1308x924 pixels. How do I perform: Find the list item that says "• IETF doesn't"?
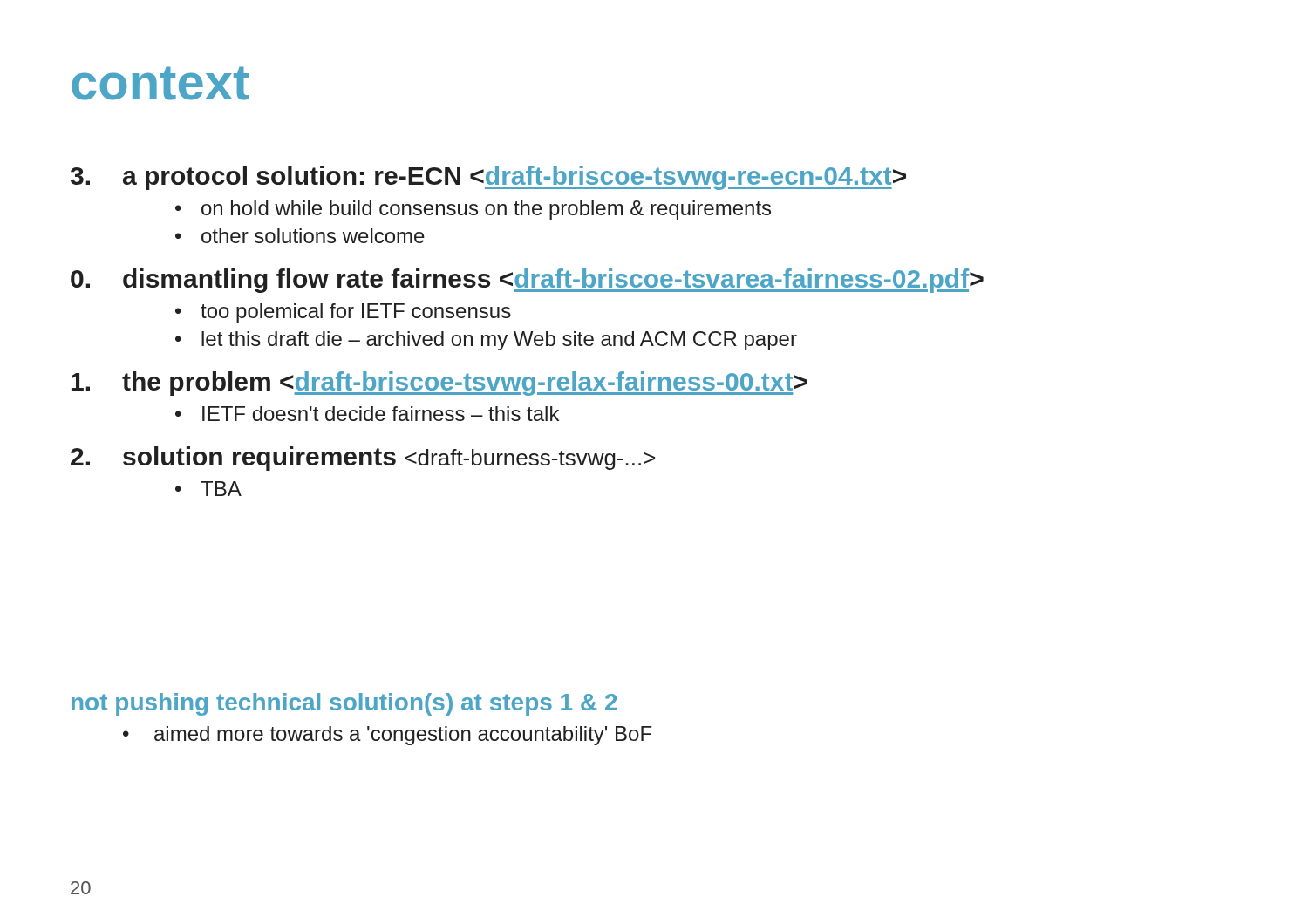coord(367,414)
